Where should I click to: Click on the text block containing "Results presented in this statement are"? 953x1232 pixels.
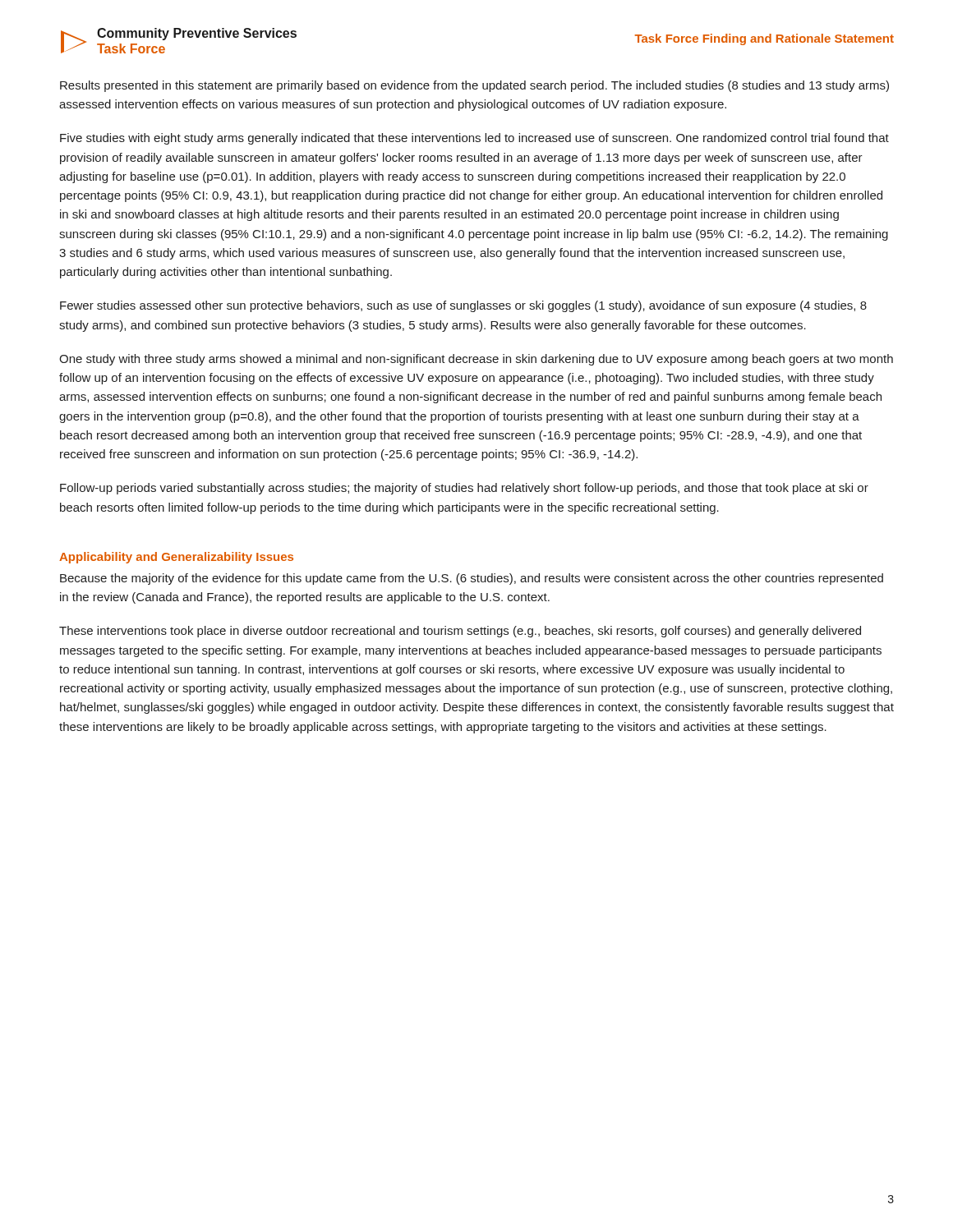coord(474,94)
